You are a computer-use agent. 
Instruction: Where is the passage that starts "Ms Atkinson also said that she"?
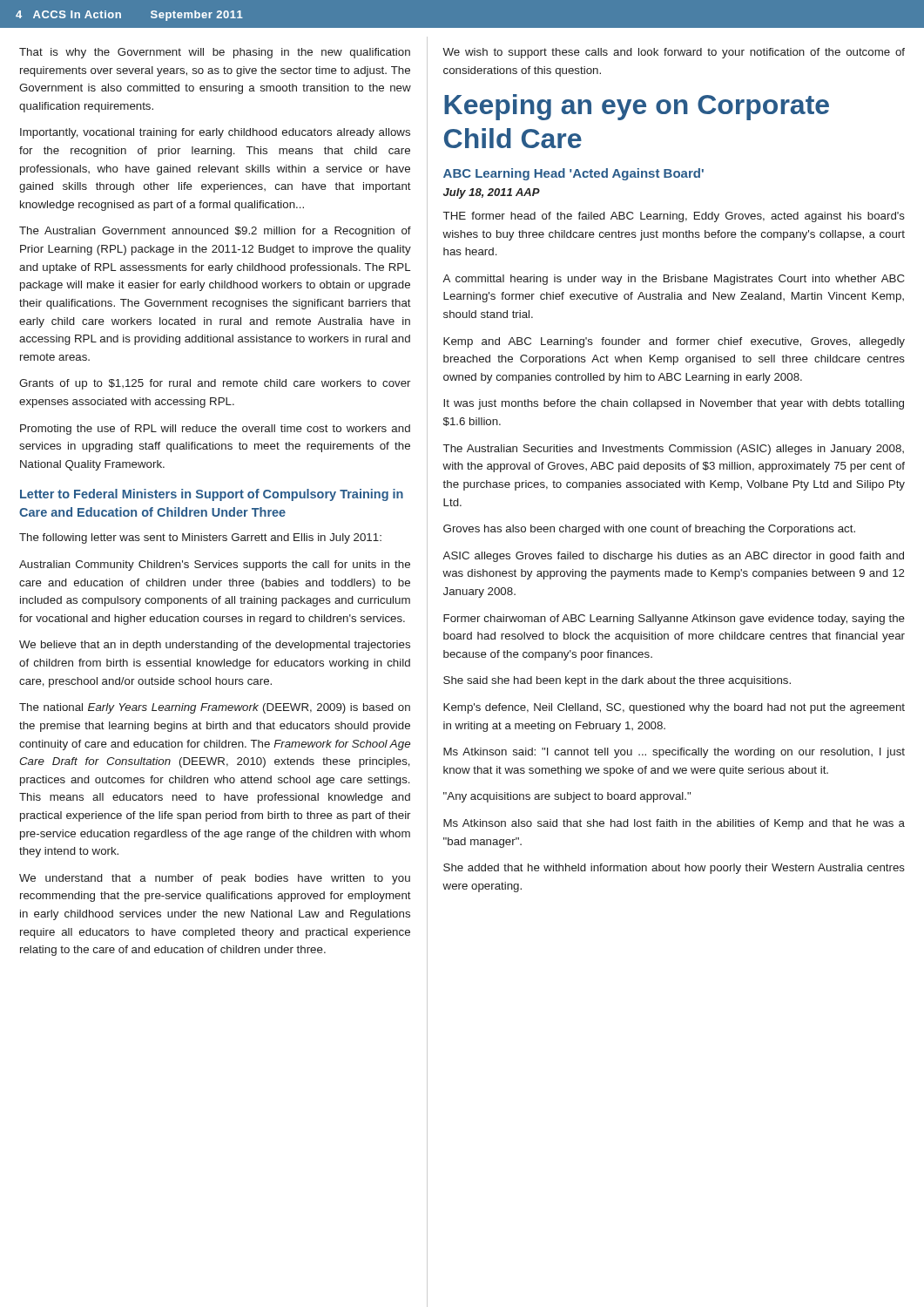(674, 832)
